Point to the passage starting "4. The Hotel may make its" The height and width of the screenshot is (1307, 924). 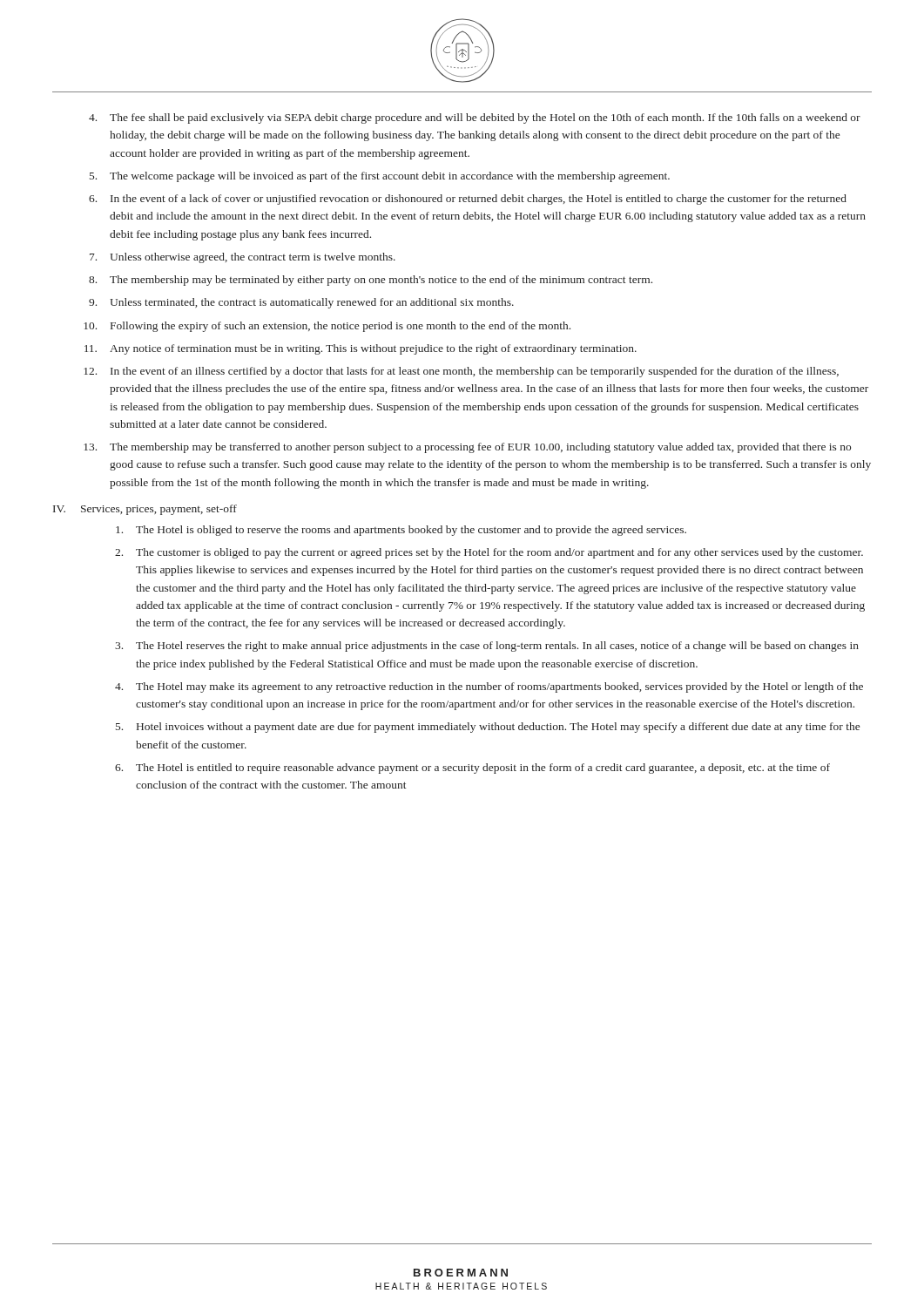[x=485, y=695]
